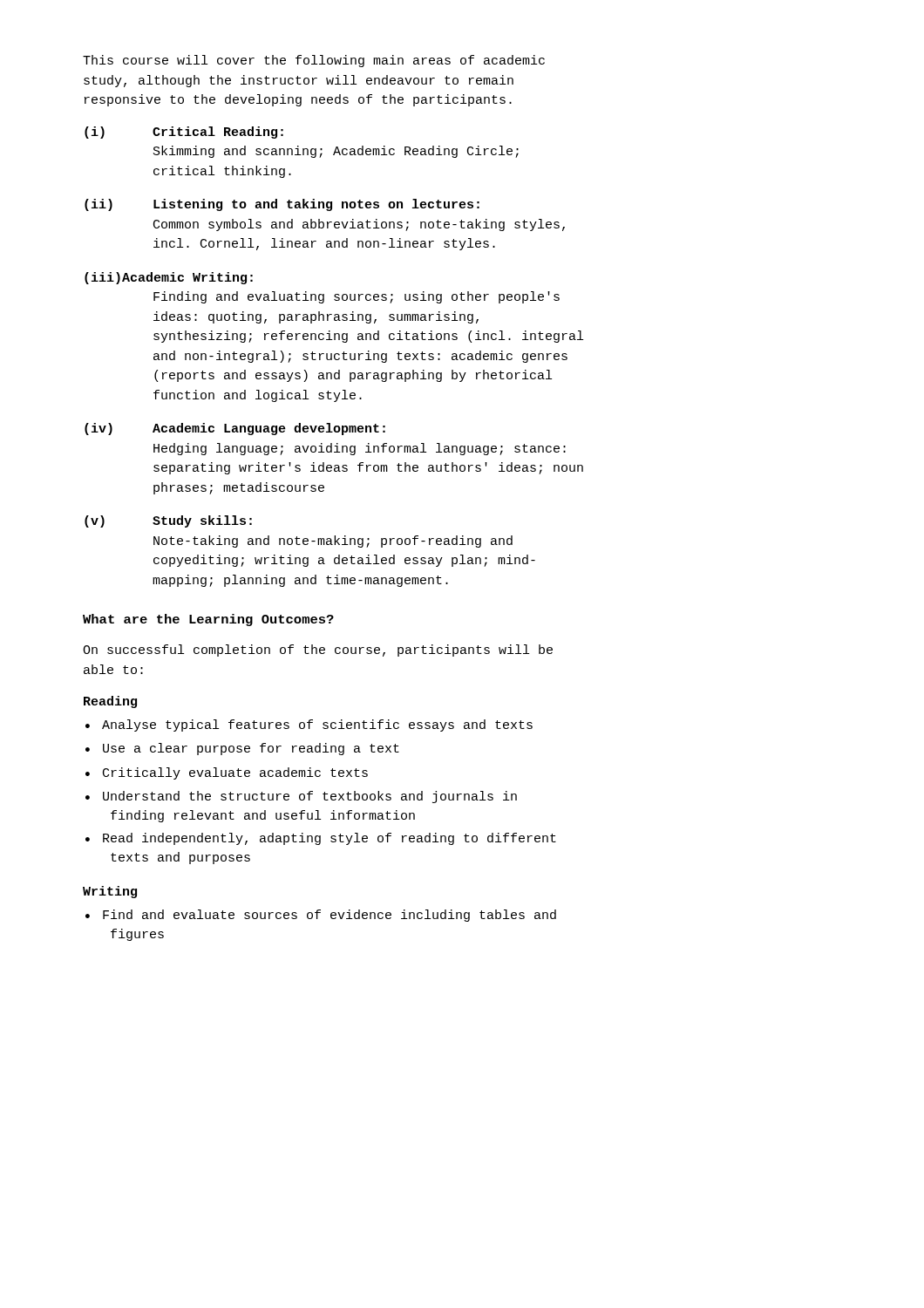Image resolution: width=924 pixels, height=1308 pixels.
Task: Find the block on this page that starts "(iii)Academic Writing: Finding"
Action: [462, 338]
